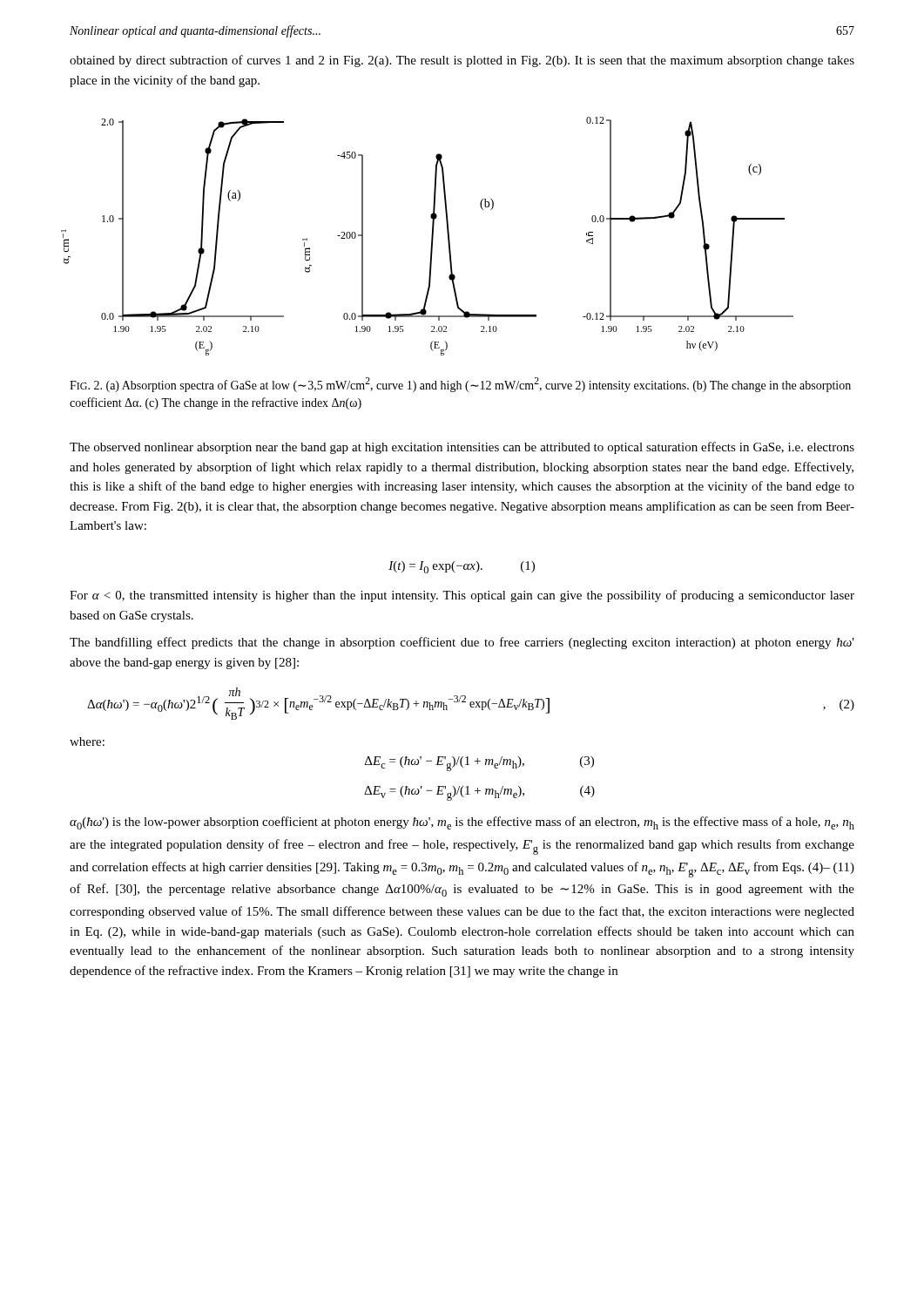Click on the text block that says "obtained by direct subtraction"
The image size is (924, 1307).
coord(462,70)
